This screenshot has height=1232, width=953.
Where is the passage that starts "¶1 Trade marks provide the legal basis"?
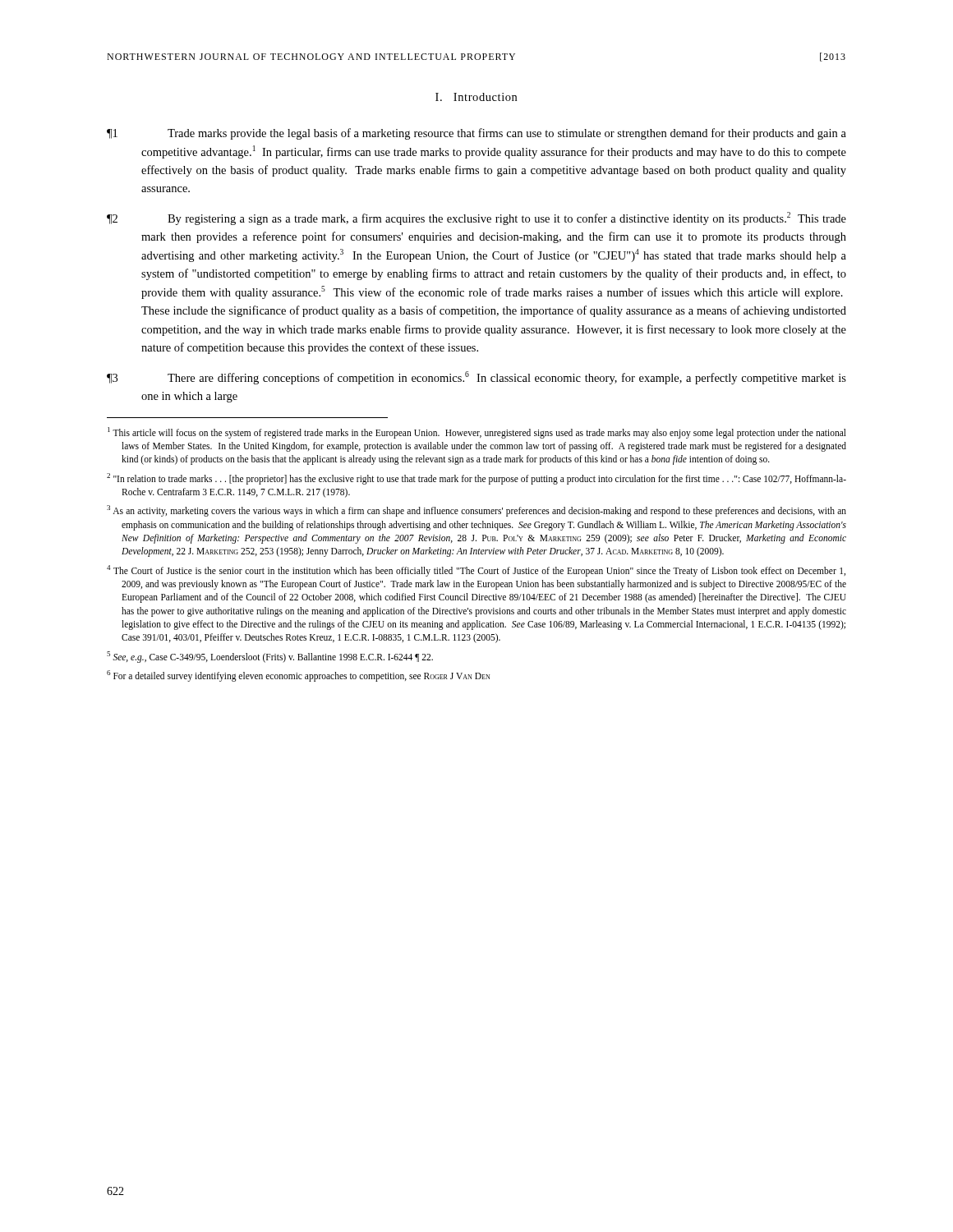pyautogui.click(x=476, y=161)
